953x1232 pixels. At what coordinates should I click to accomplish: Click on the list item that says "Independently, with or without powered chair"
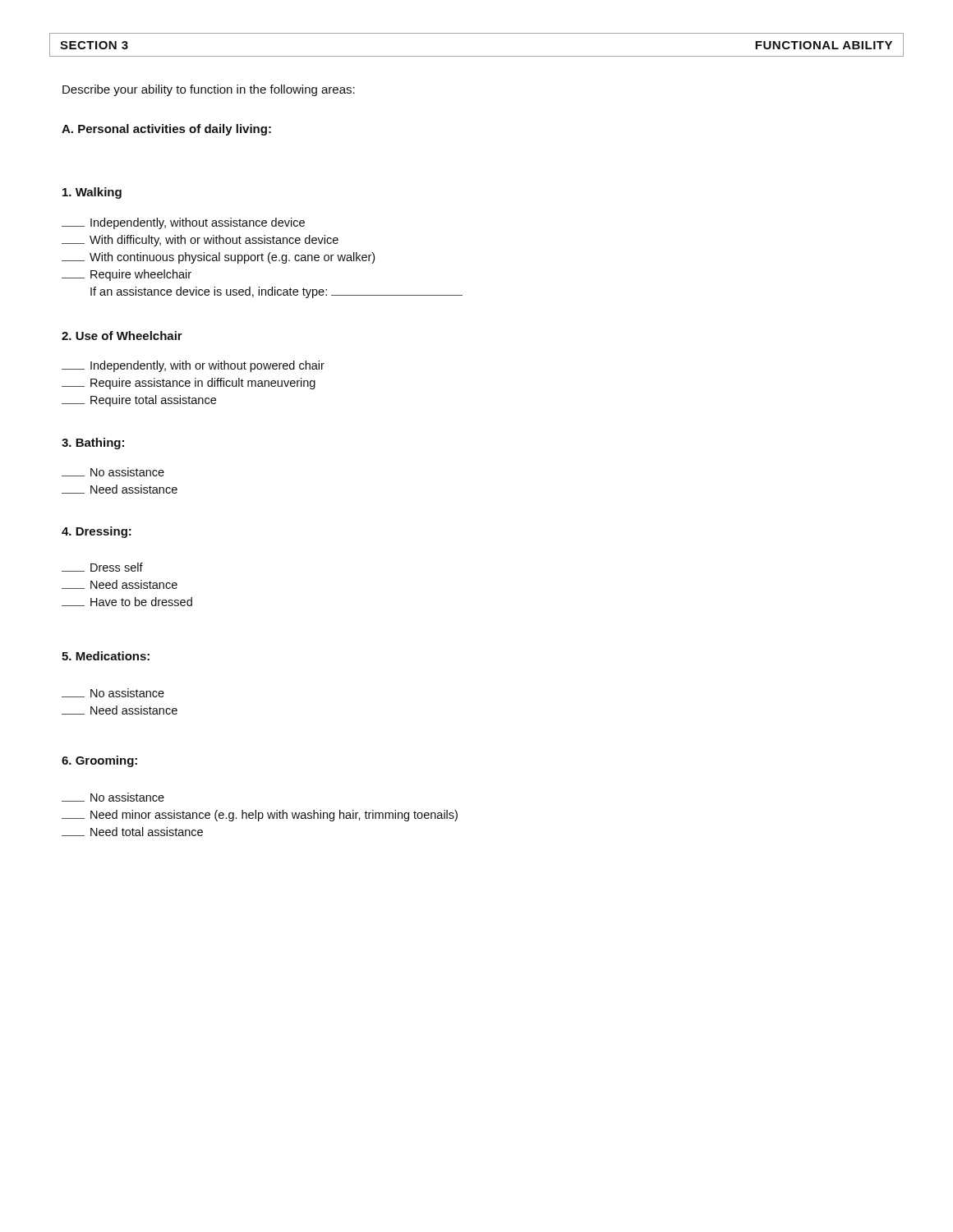[x=193, y=366]
